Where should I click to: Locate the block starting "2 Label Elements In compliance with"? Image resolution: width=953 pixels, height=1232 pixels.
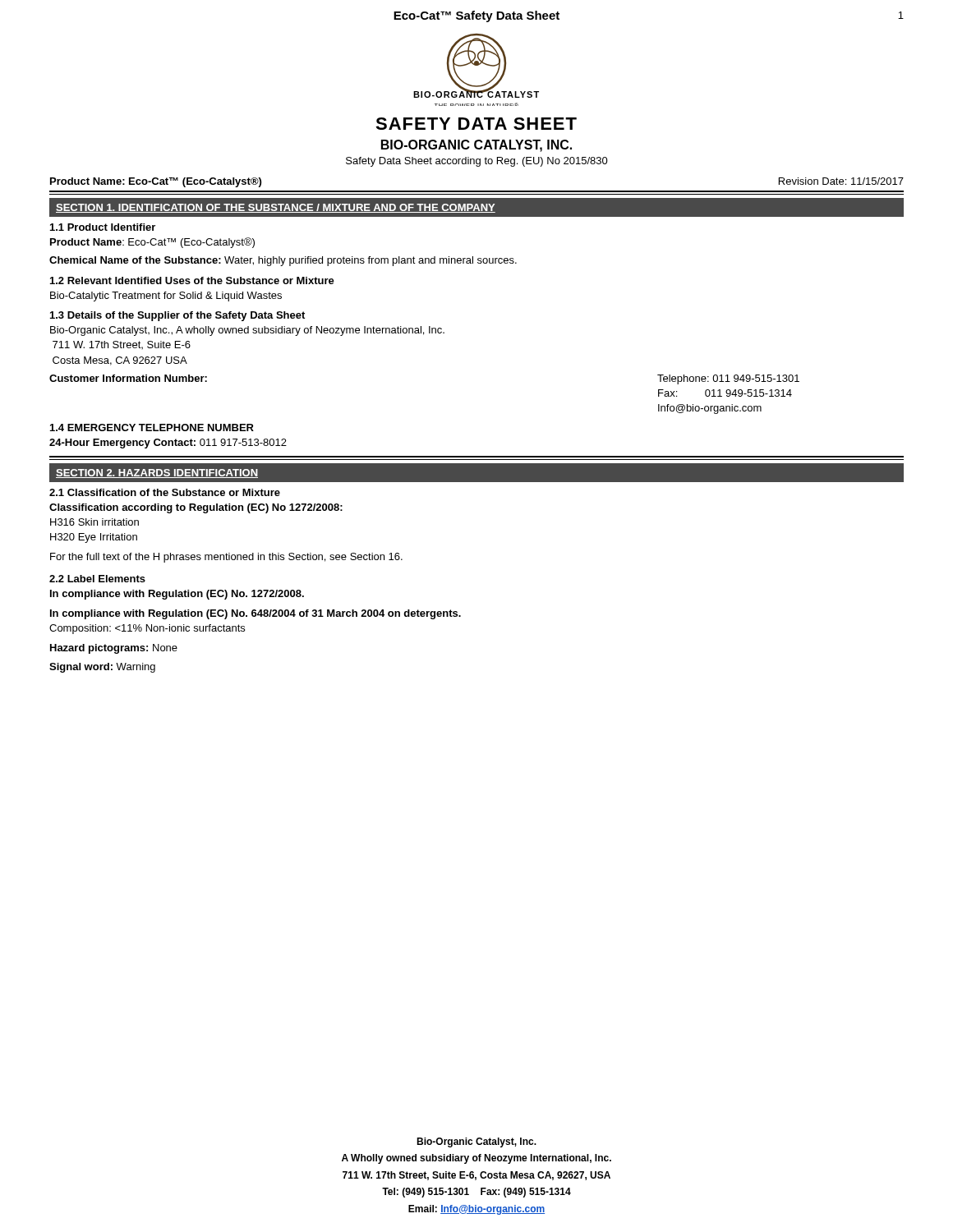coord(177,586)
